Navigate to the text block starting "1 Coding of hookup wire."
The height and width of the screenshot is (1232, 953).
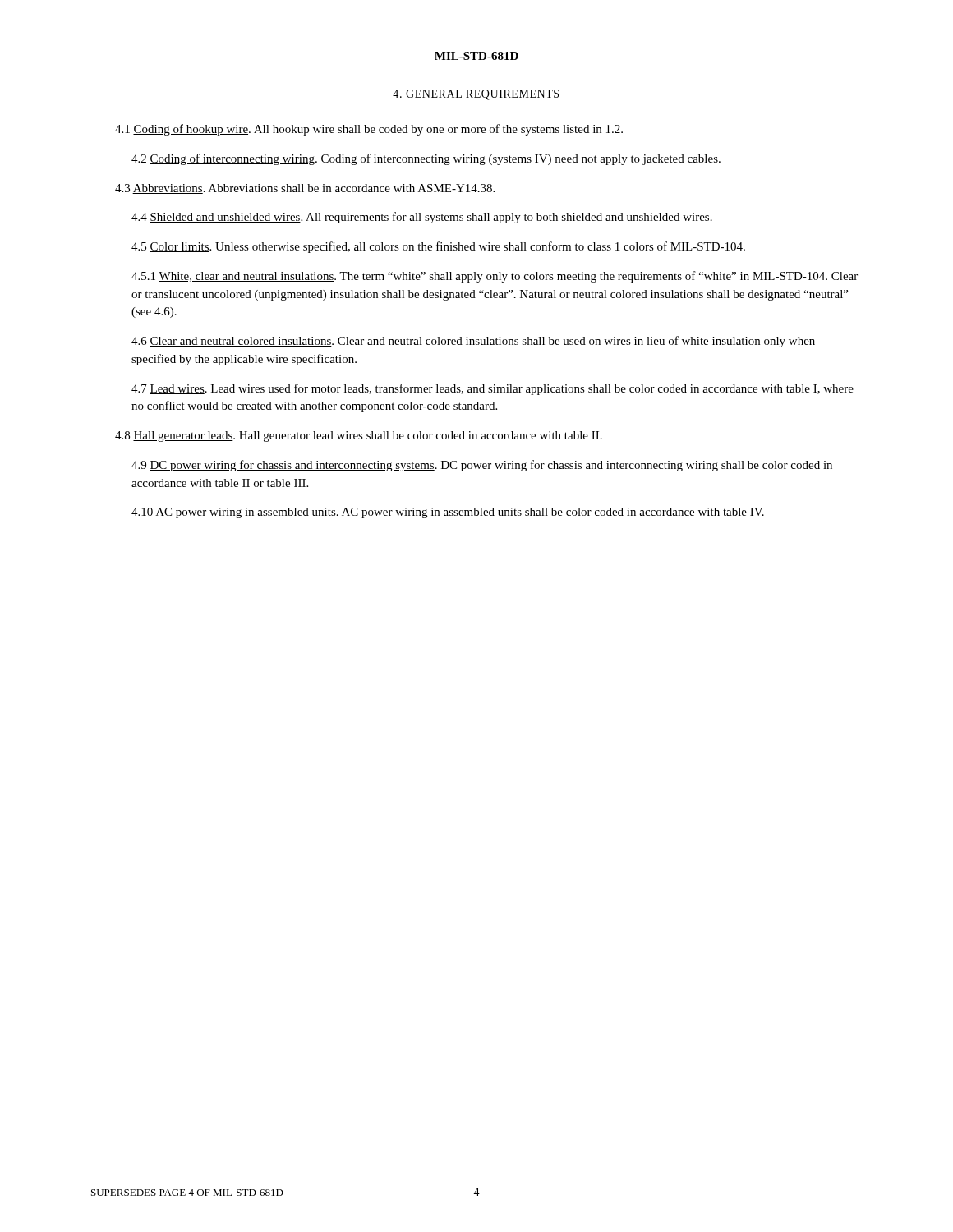pos(369,129)
